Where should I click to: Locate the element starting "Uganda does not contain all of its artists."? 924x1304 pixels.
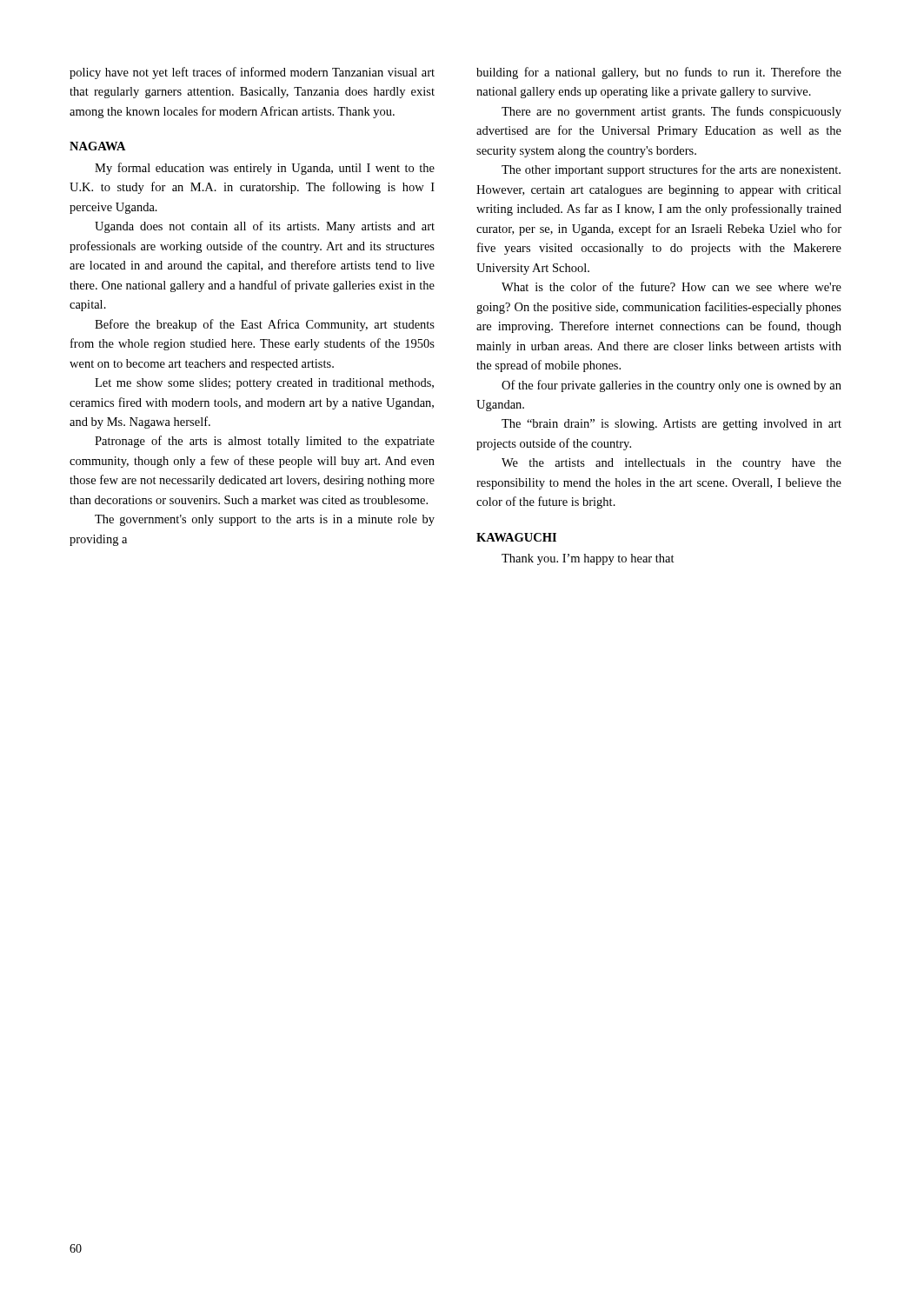[252, 266]
